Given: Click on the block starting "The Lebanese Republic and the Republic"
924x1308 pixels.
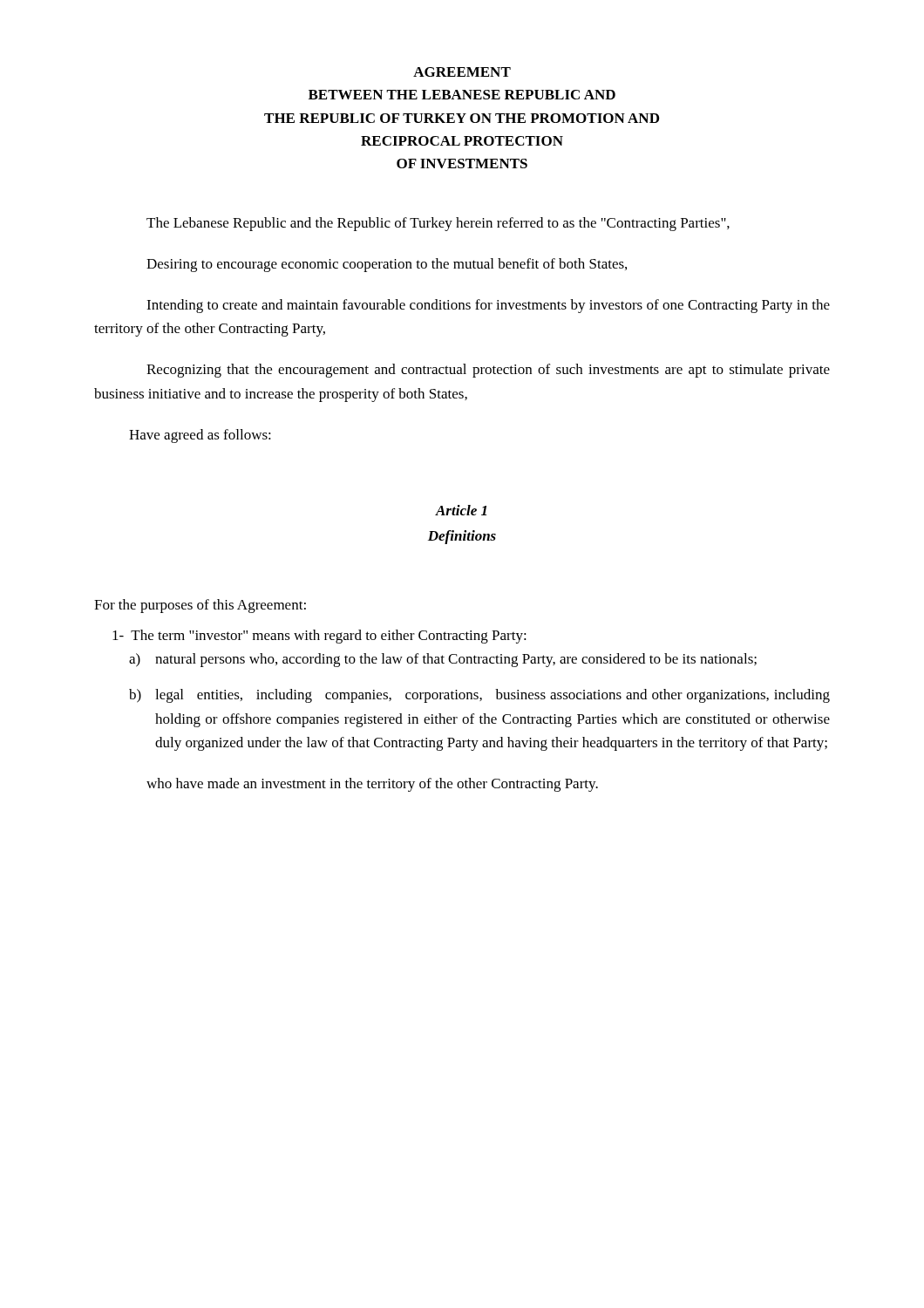Looking at the screenshot, I should tap(438, 223).
